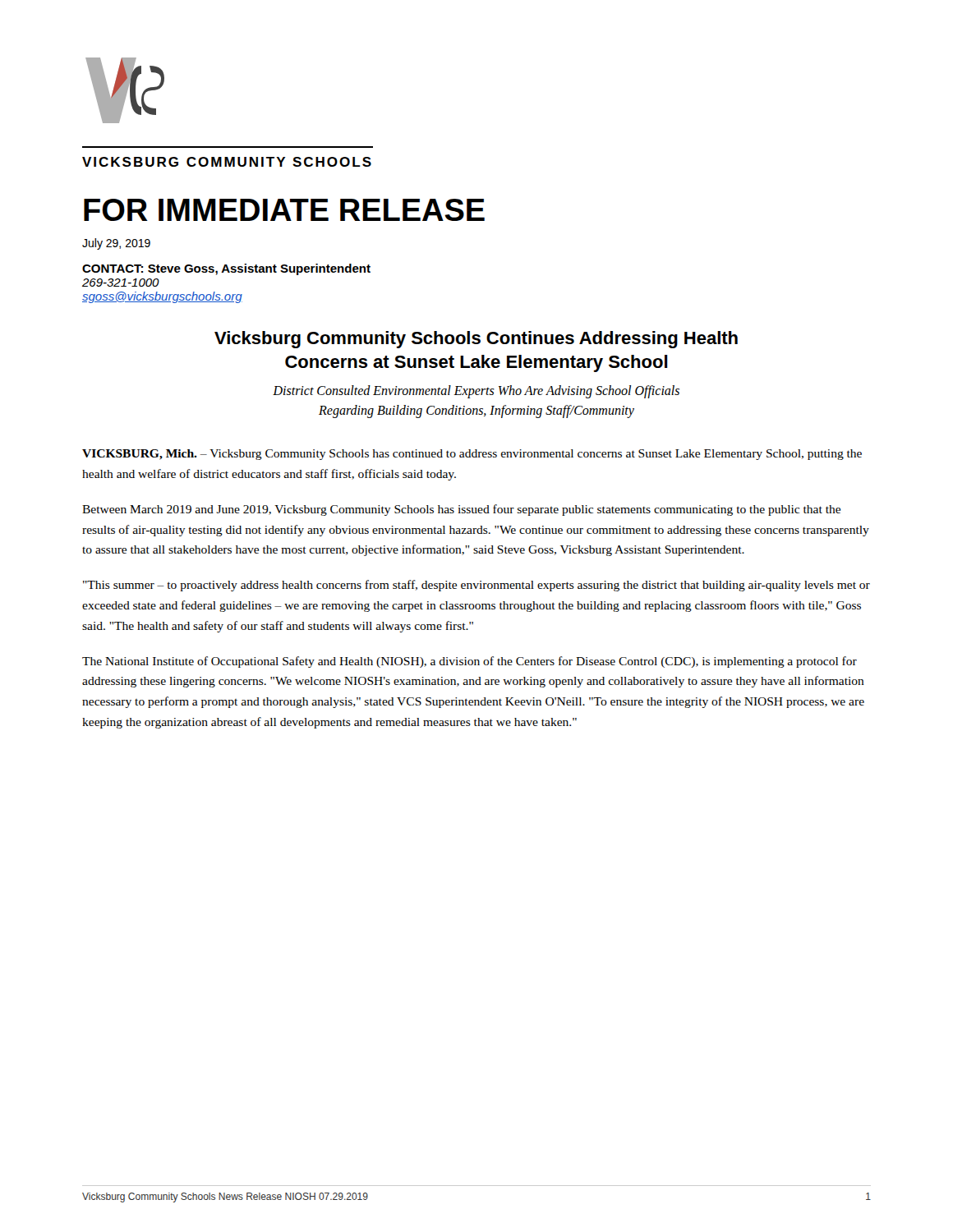
Task: Select the text block with the text "The National Institute of"
Action: [476, 692]
